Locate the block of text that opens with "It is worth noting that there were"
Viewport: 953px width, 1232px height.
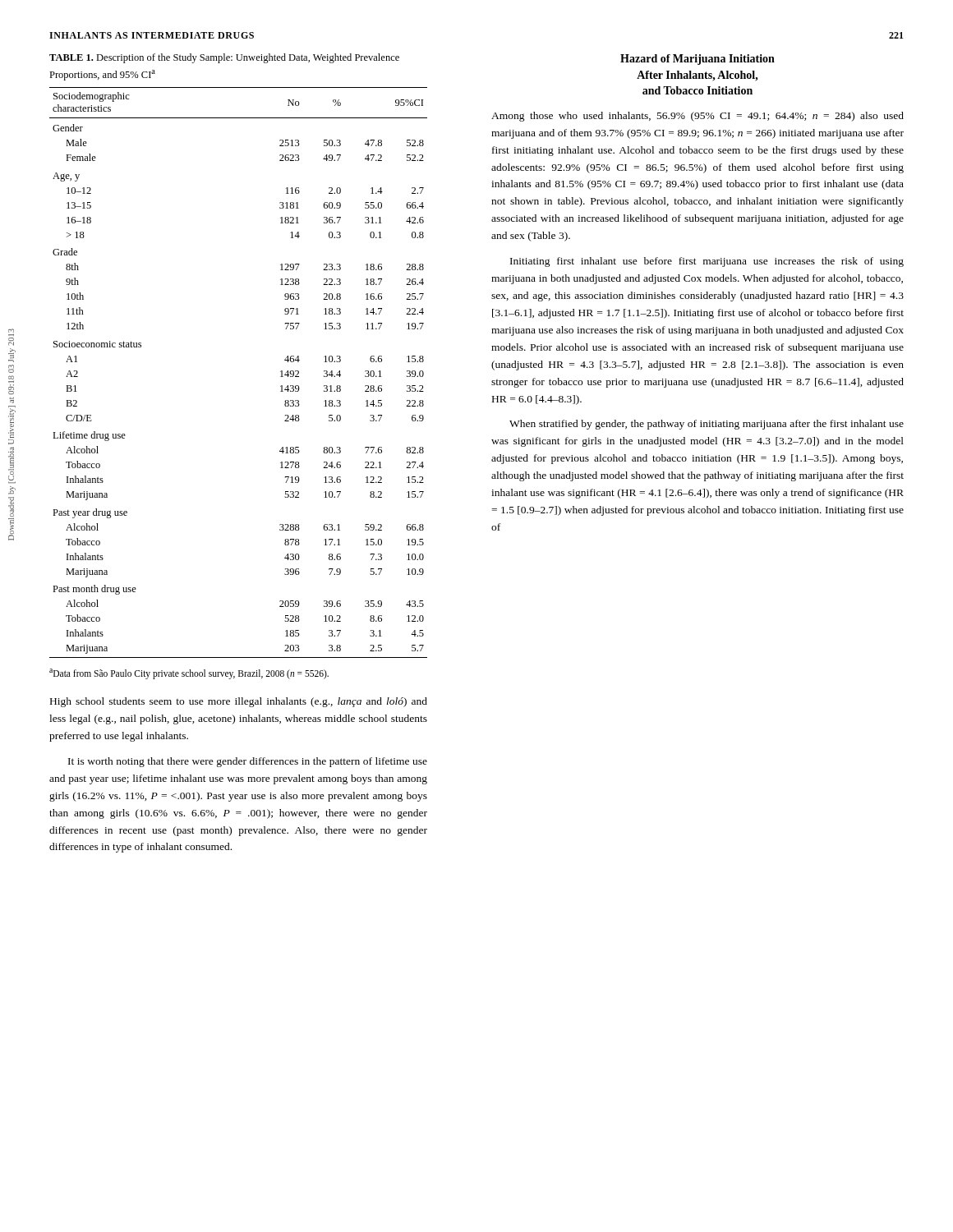point(238,804)
